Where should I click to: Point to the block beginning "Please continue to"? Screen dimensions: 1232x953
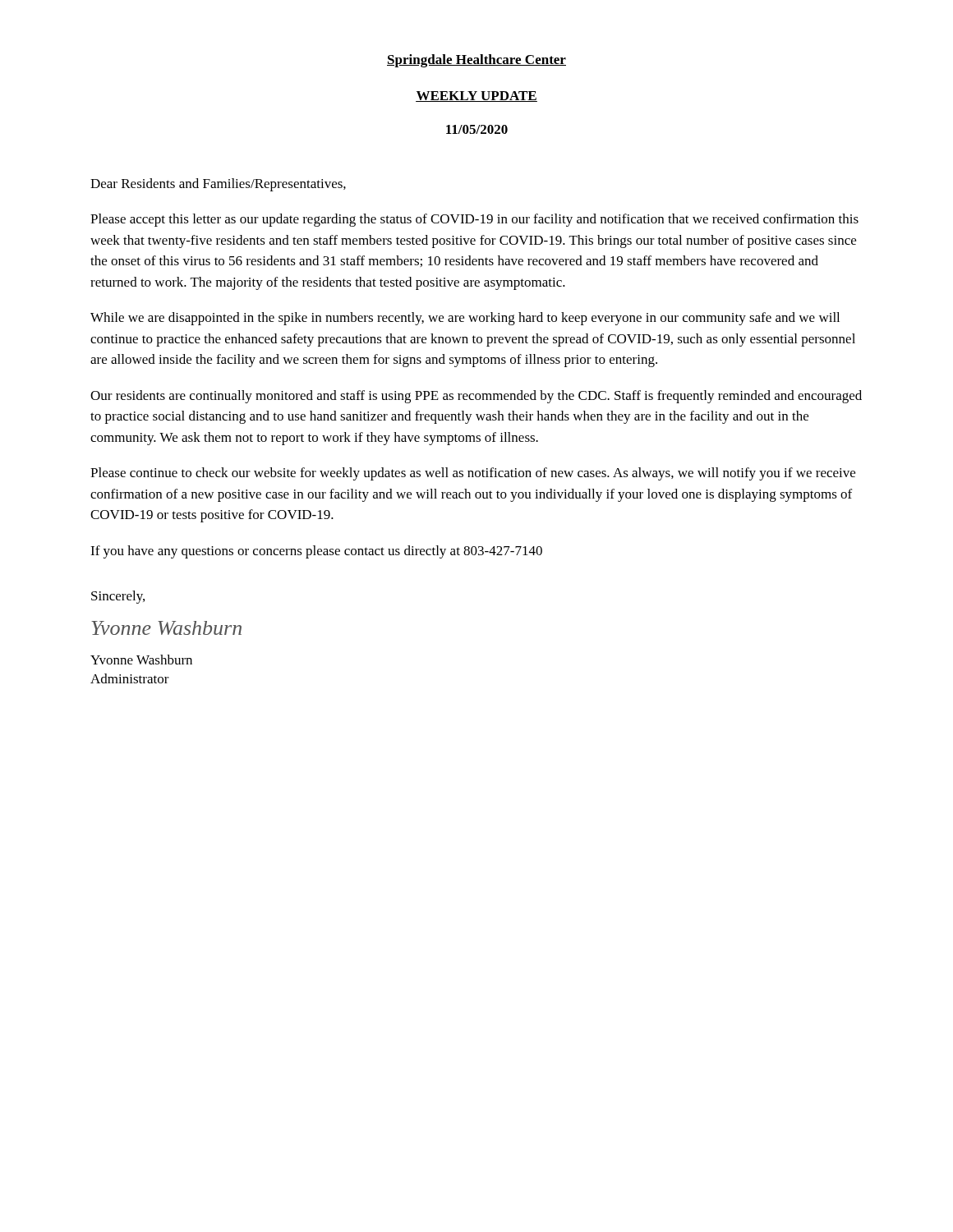coord(473,494)
